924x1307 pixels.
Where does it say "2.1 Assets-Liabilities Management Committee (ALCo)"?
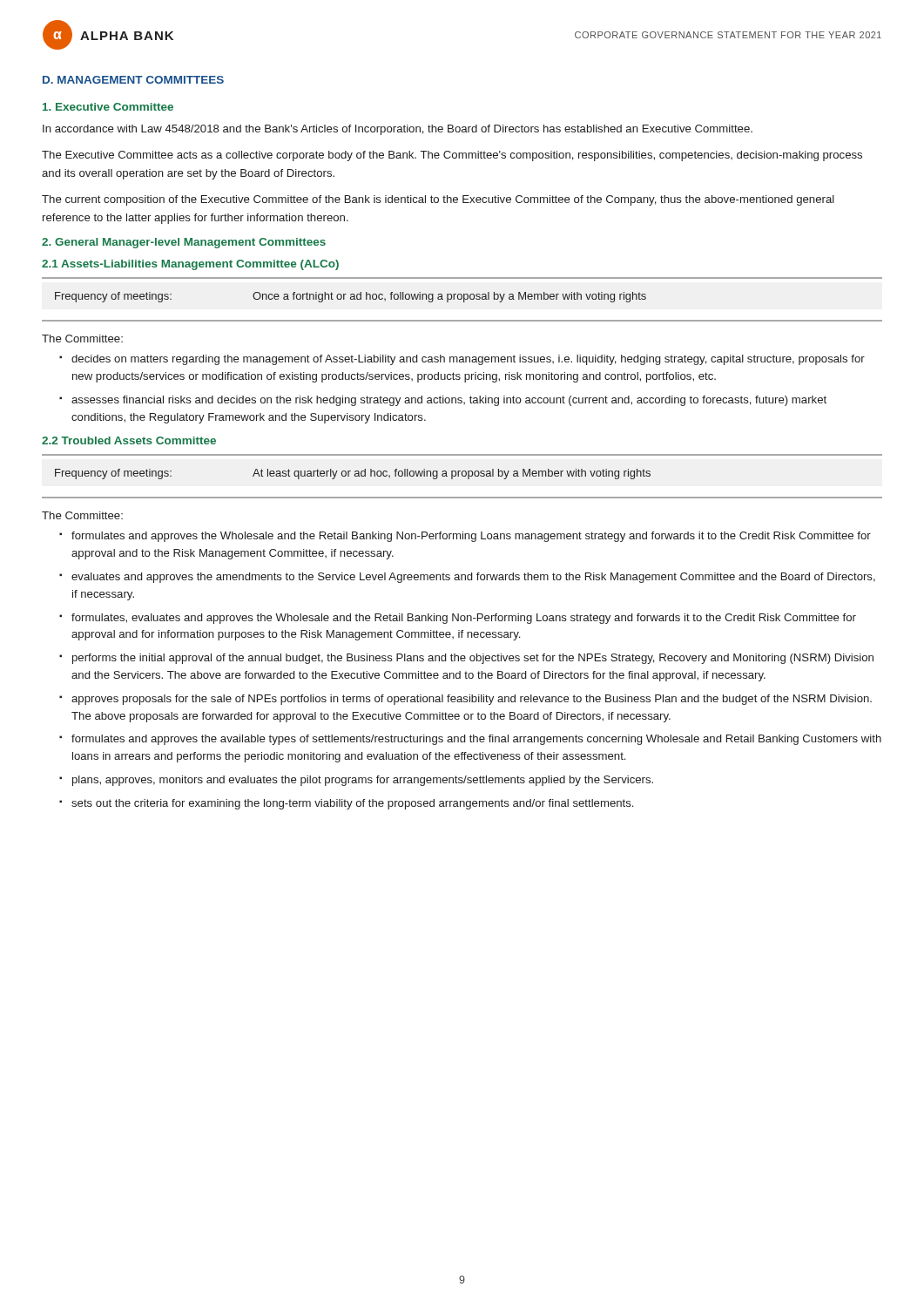coord(191,264)
